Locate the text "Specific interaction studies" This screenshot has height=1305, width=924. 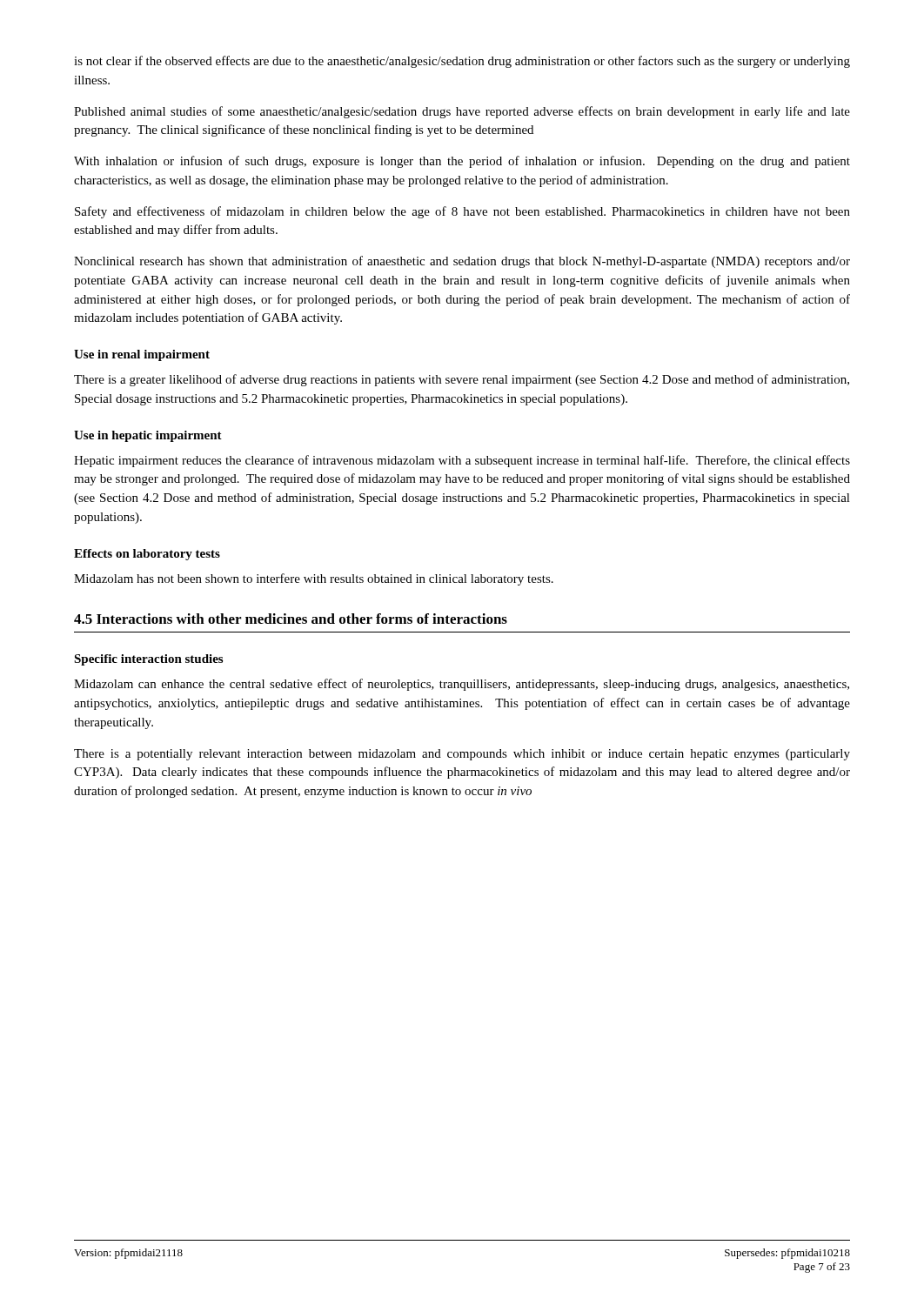[149, 659]
